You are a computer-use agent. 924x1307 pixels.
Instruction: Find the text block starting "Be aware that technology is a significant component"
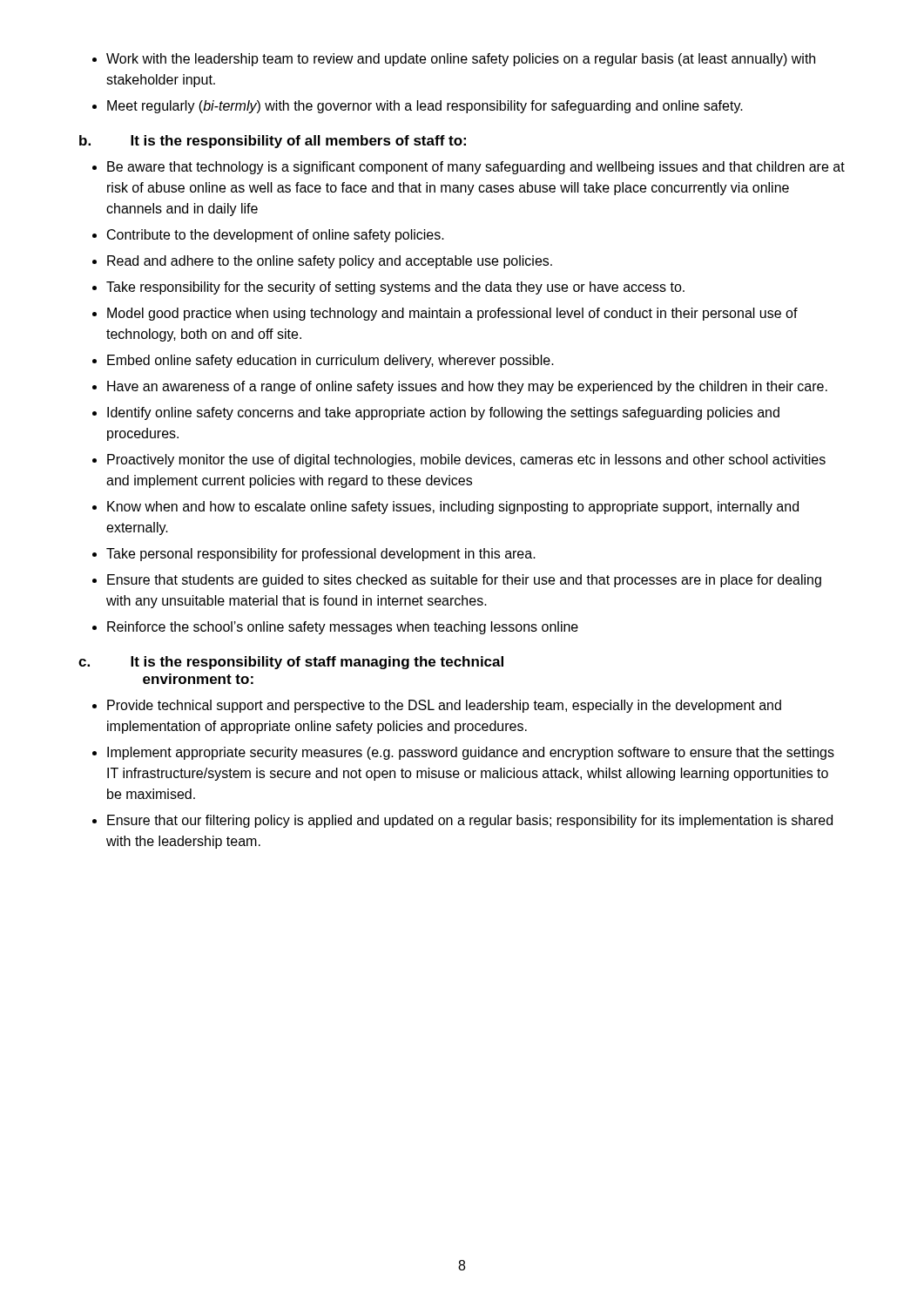coord(475,188)
